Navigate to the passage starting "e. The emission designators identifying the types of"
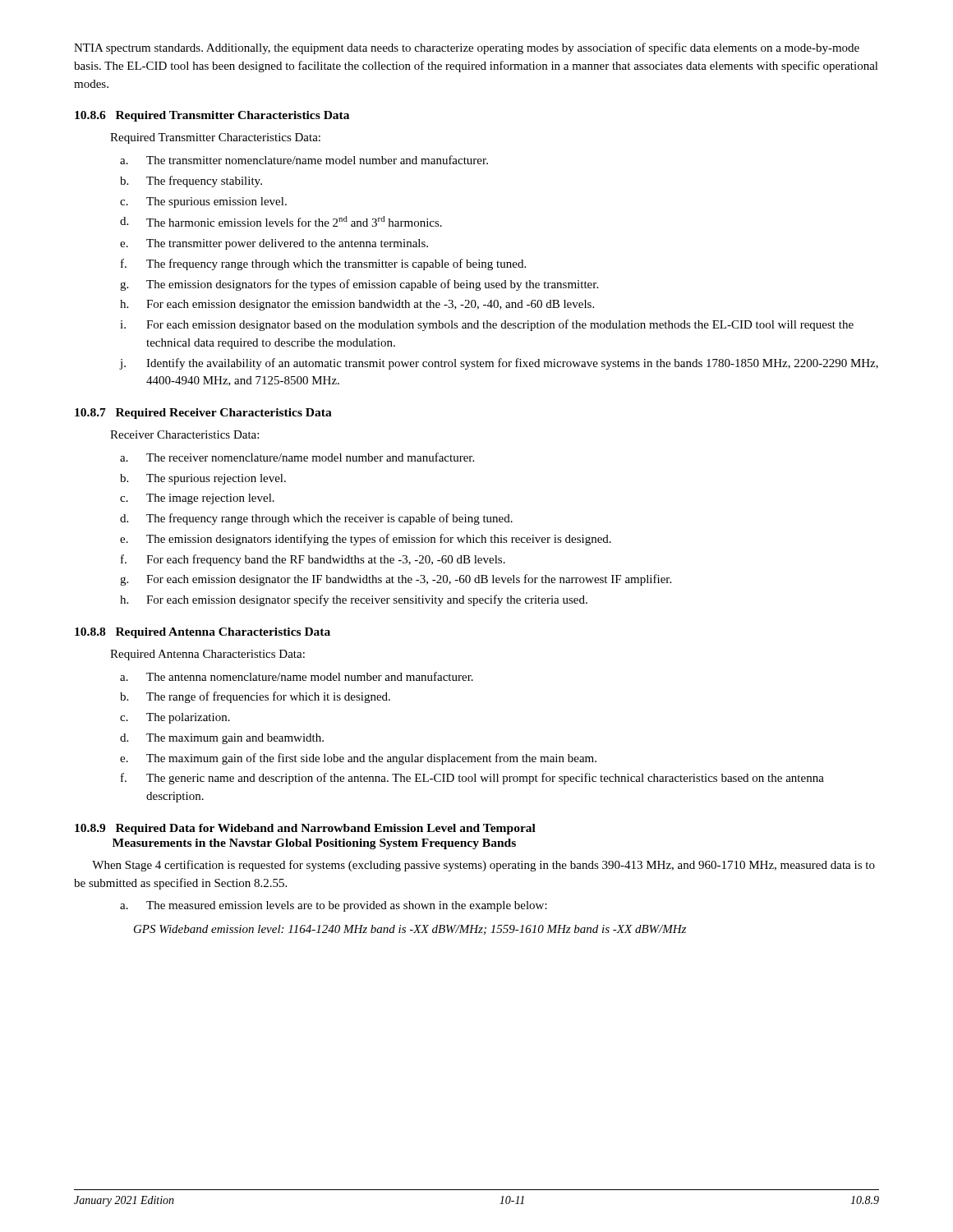The height and width of the screenshot is (1232, 953). (x=495, y=539)
